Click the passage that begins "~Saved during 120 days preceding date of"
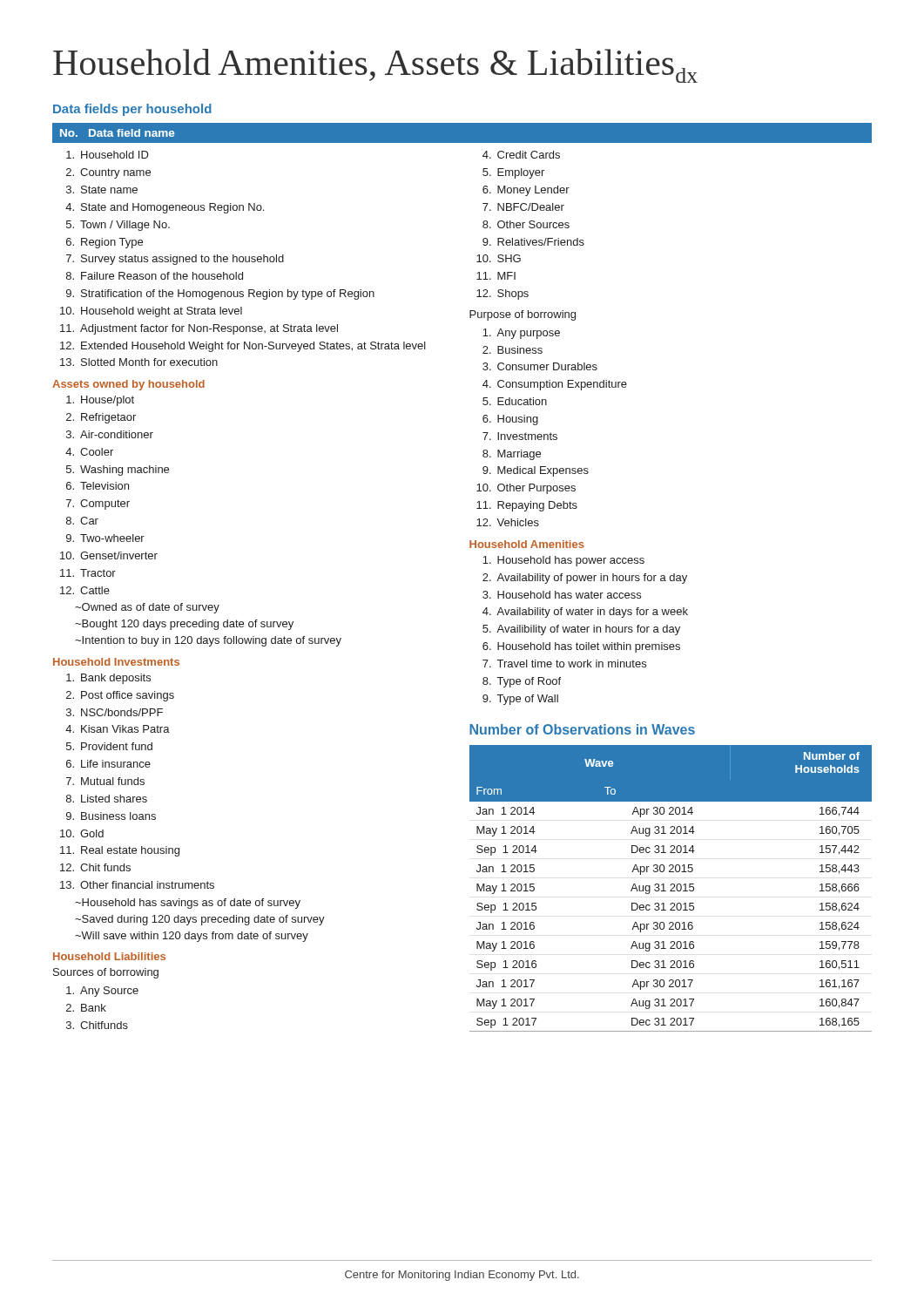Screen dimensions: 1307x924 tap(200, 919)
